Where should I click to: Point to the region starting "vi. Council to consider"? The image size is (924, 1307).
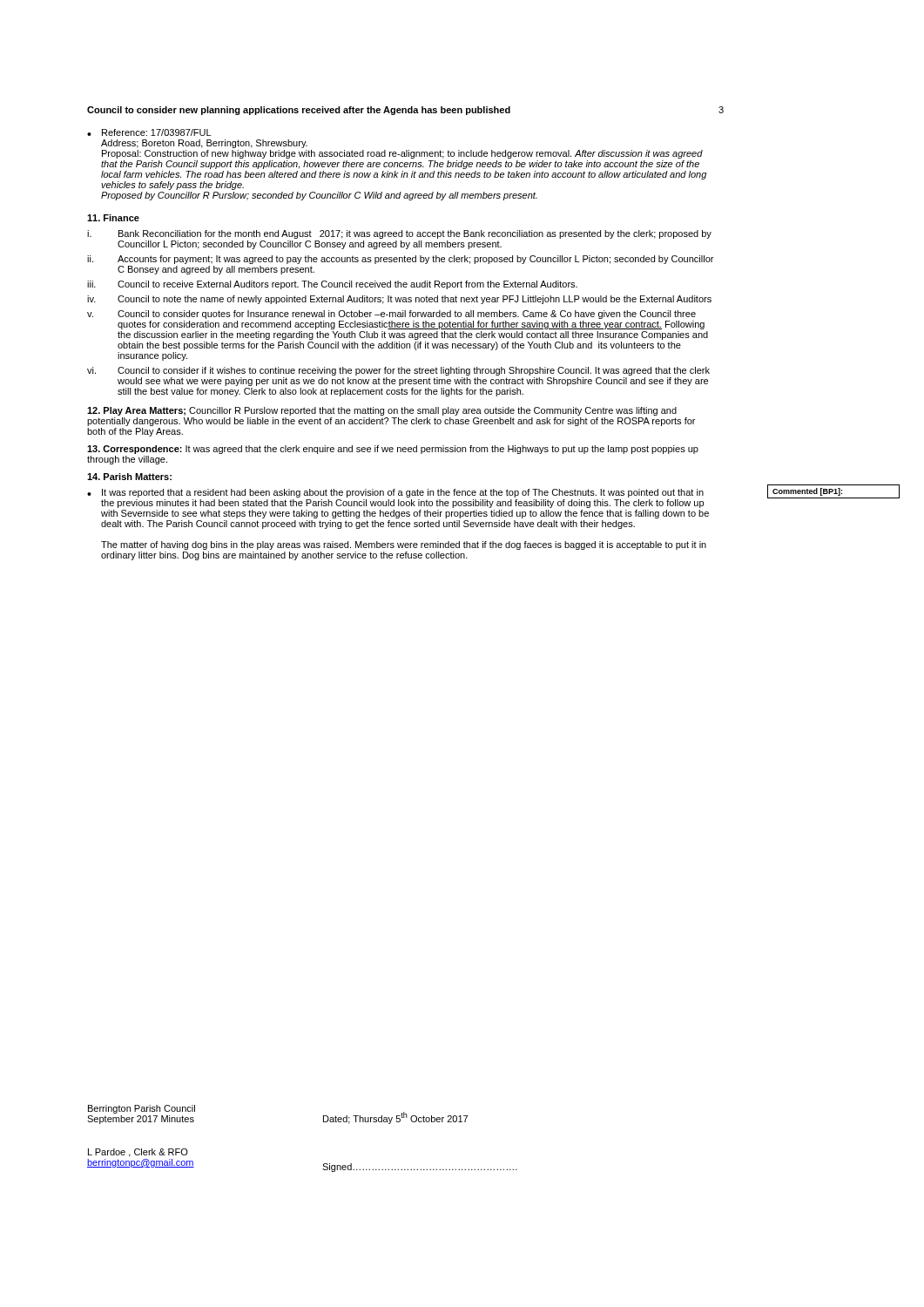[401, 381]
